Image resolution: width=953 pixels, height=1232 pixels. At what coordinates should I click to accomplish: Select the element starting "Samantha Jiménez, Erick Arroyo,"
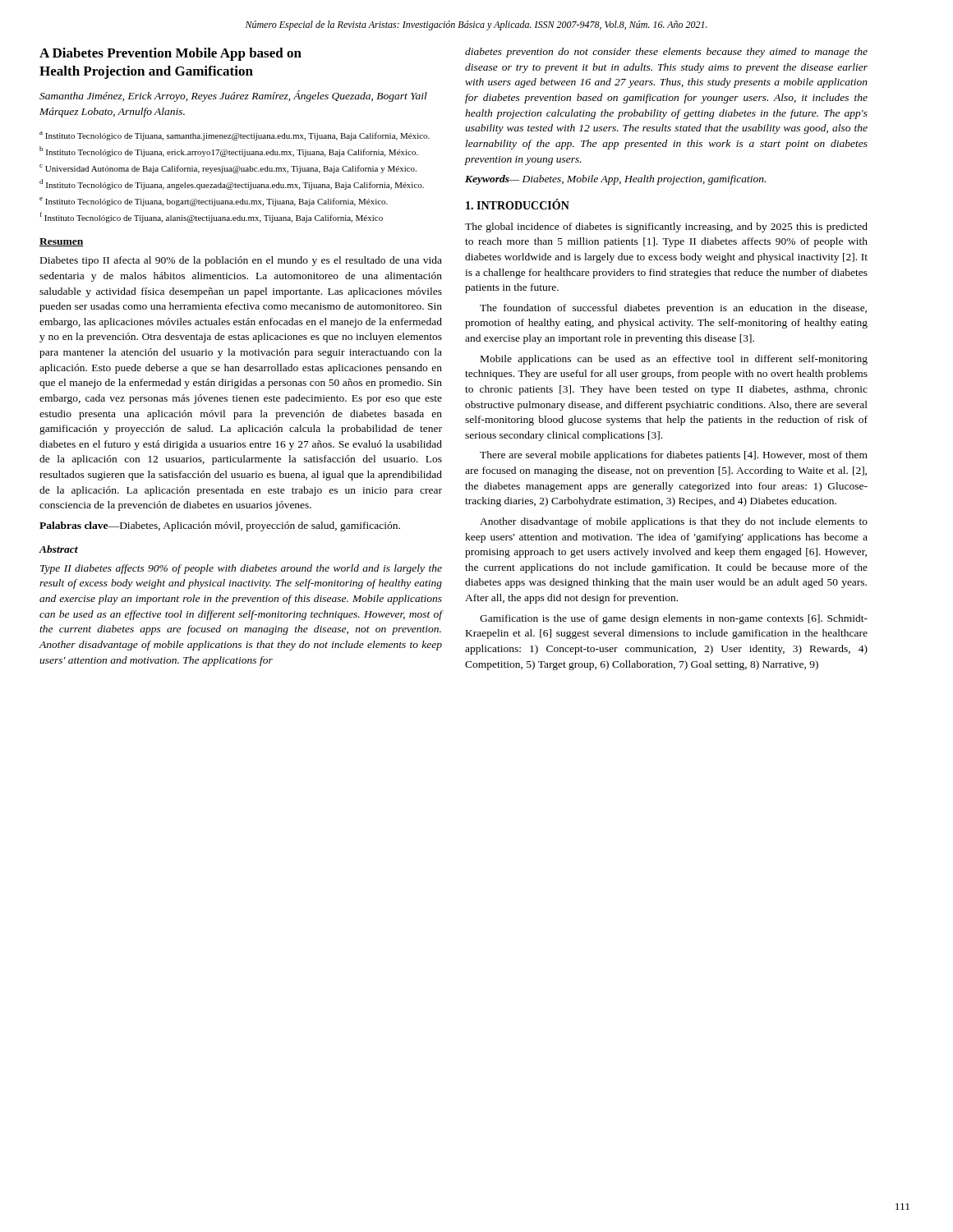click(233, 103)
